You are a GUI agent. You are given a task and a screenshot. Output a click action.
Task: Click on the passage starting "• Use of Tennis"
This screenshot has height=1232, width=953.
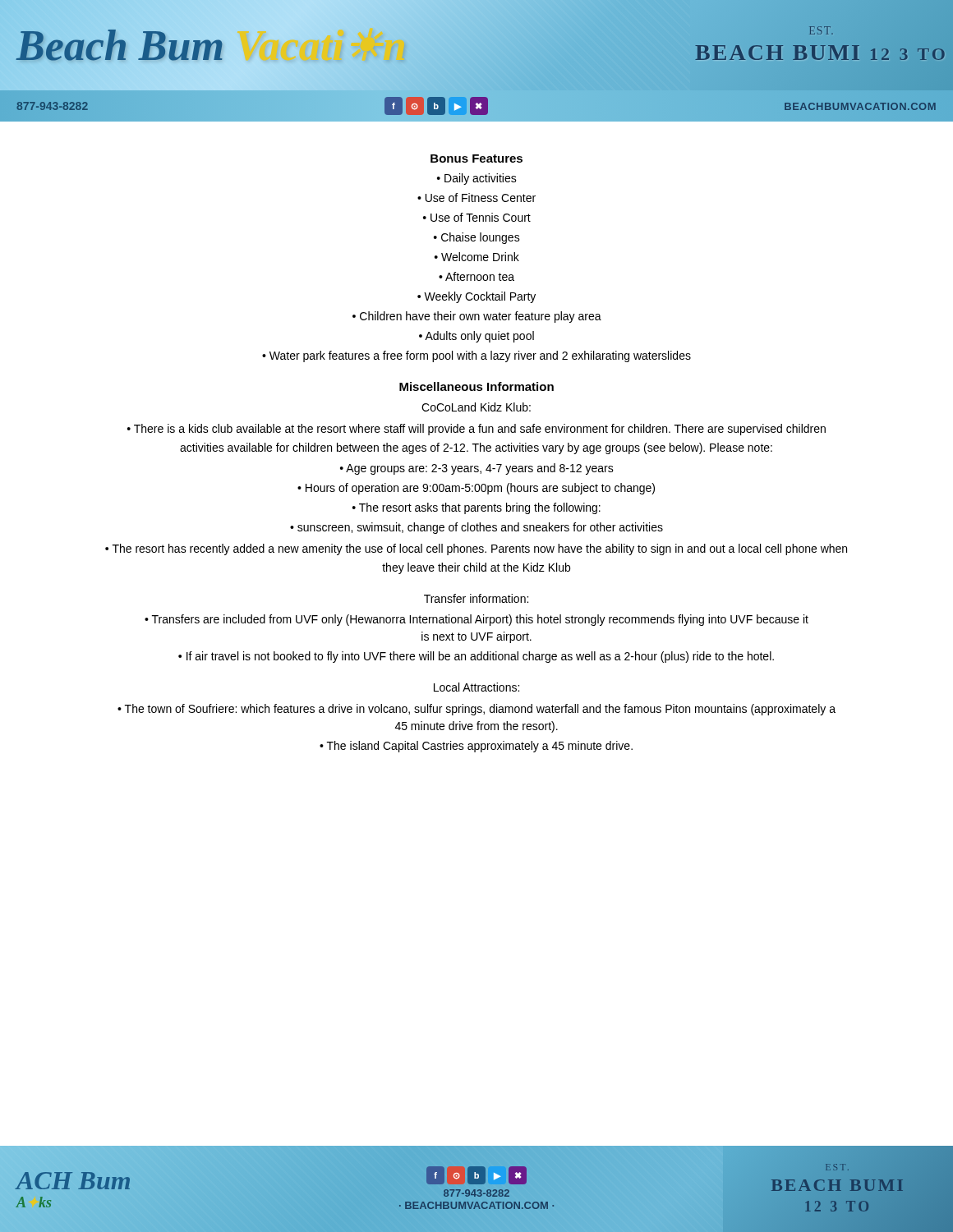(476, 218)
